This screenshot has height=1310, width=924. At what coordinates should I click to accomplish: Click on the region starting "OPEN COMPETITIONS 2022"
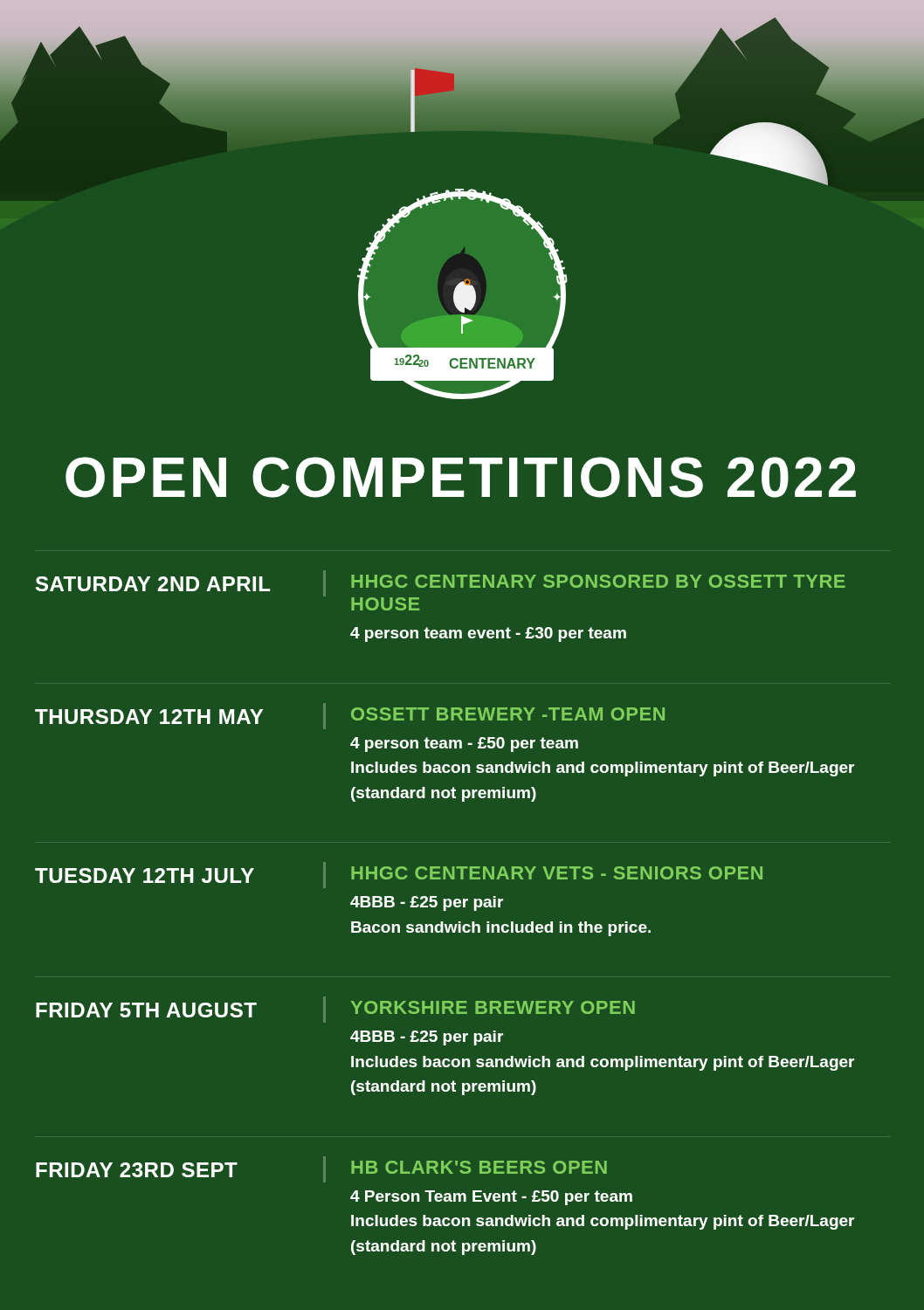[462, 478]
